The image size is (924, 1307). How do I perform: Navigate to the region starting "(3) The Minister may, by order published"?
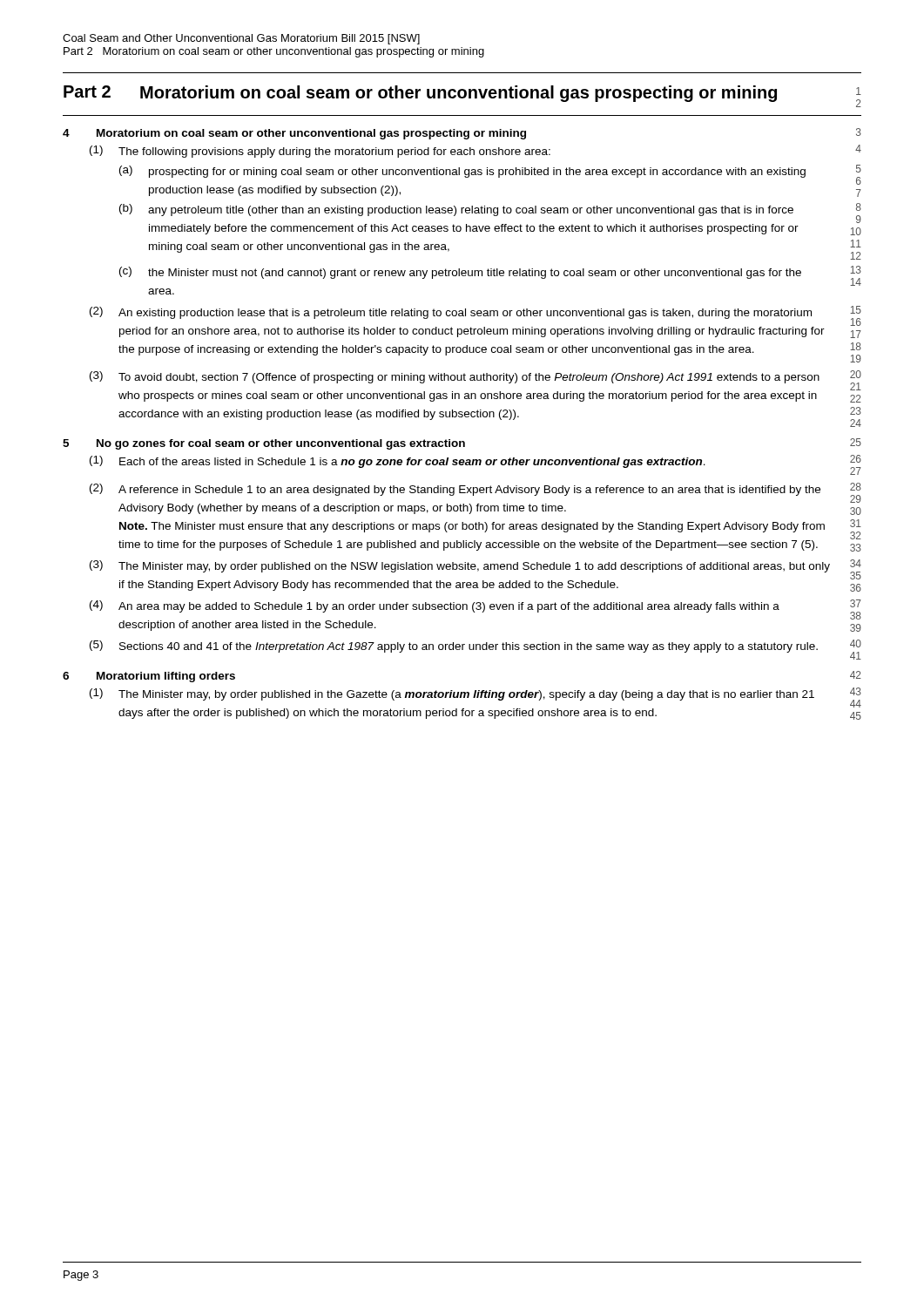[x=446, y=576]
